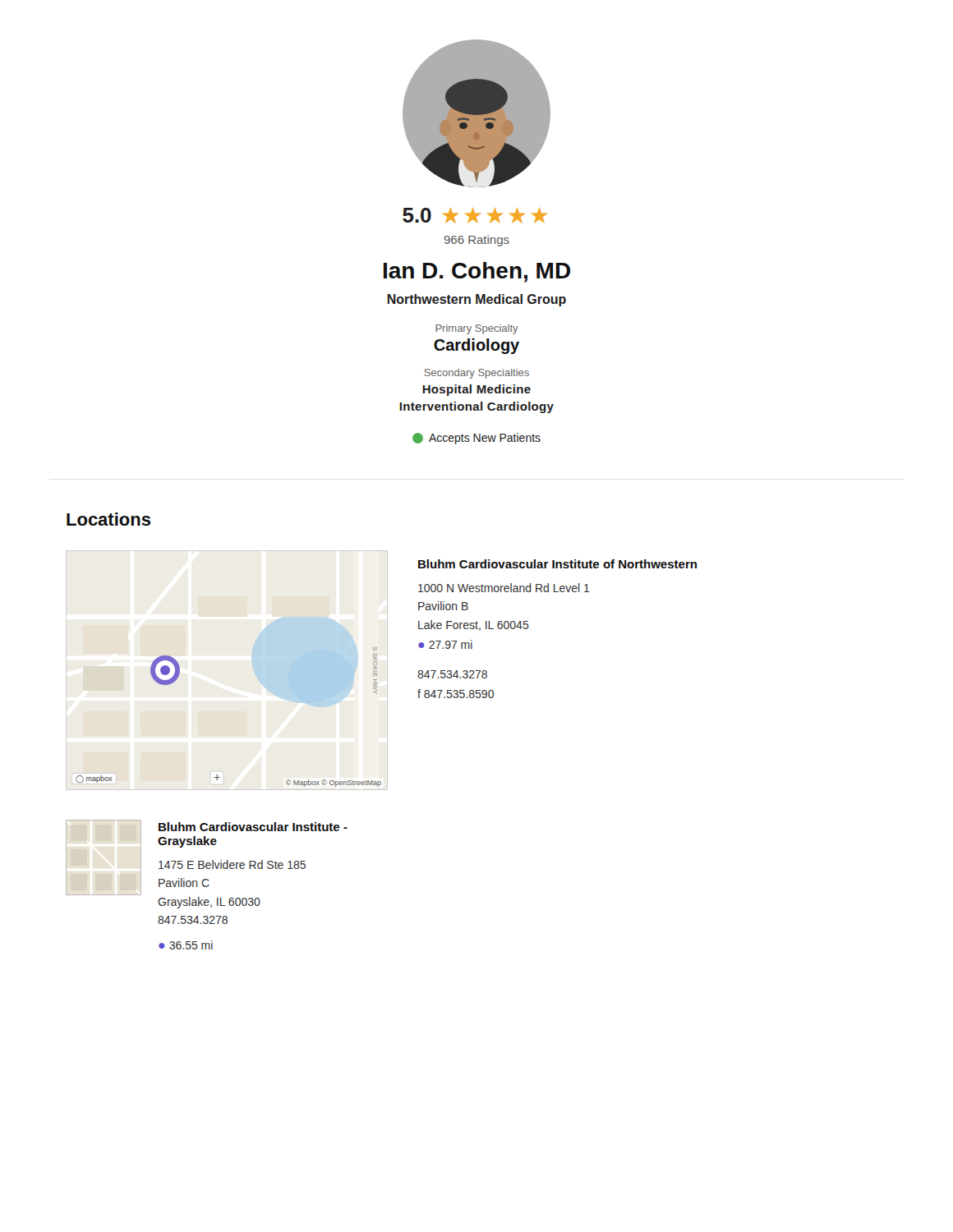Point to the element starting "Ian D. Cohen, MD"
Viewport: 953px width, 1232px height.
point(476,271)
